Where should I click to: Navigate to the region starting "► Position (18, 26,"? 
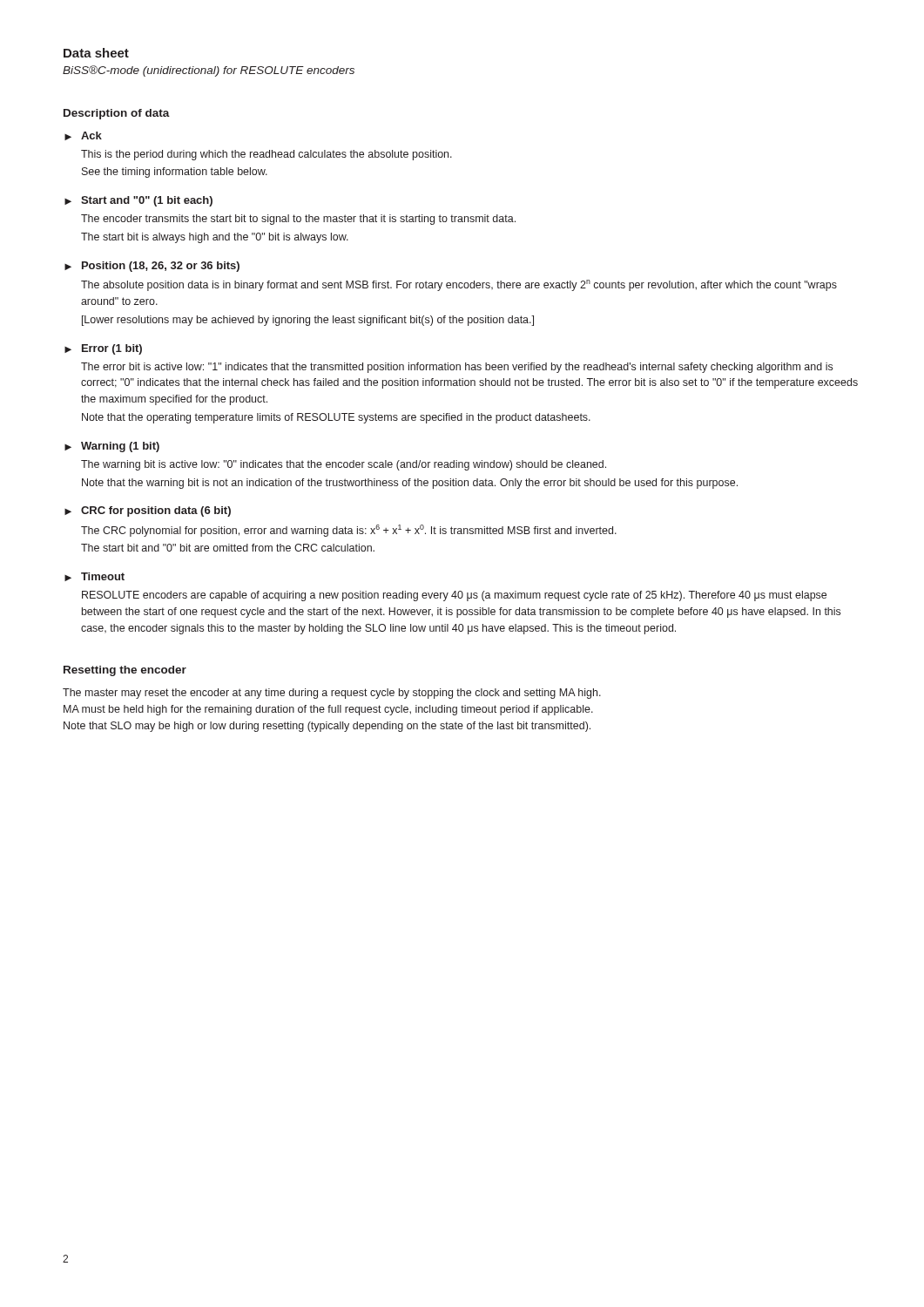point(462,294)
